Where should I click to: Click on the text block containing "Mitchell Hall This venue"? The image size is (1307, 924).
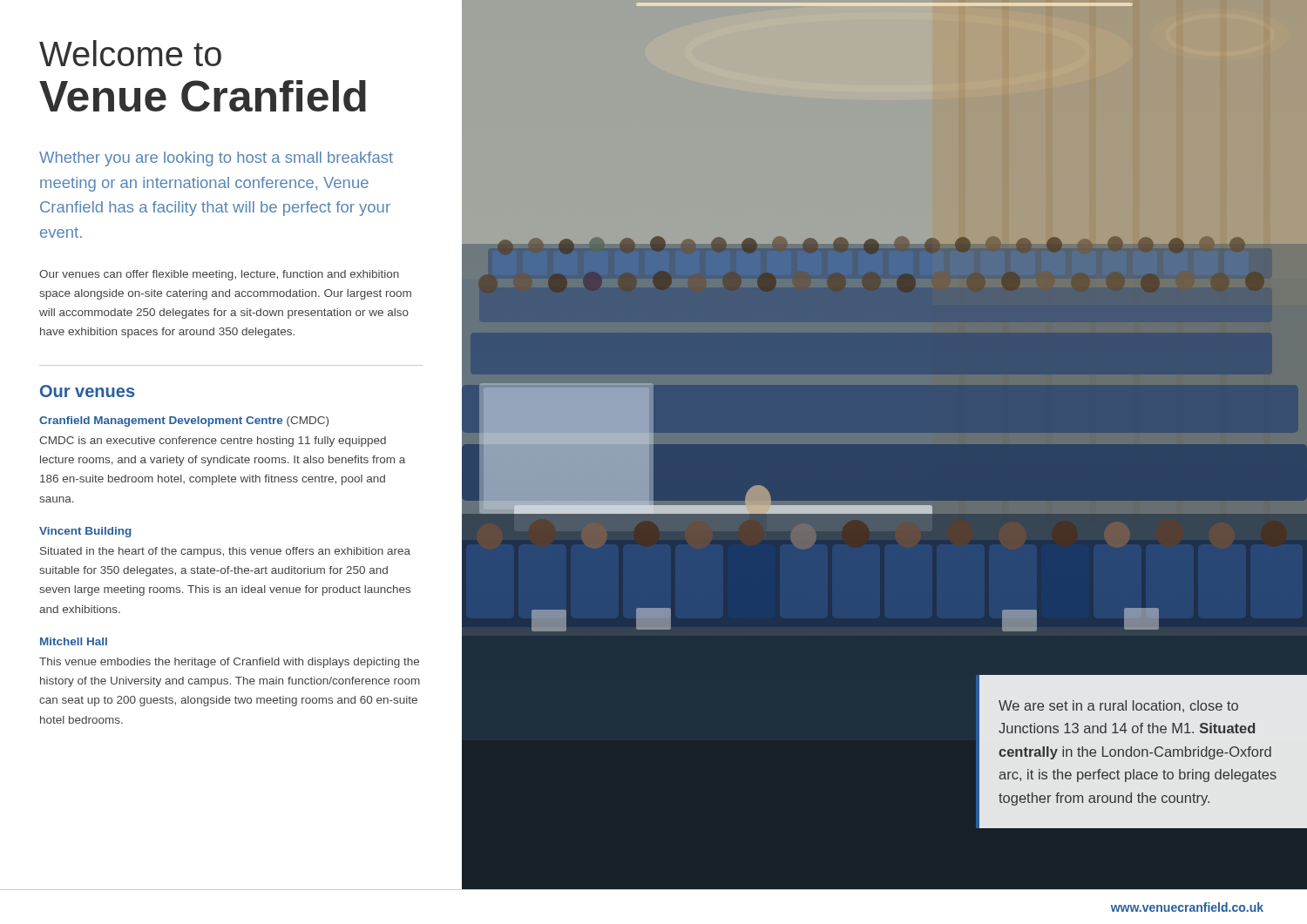tap(231, 682)
